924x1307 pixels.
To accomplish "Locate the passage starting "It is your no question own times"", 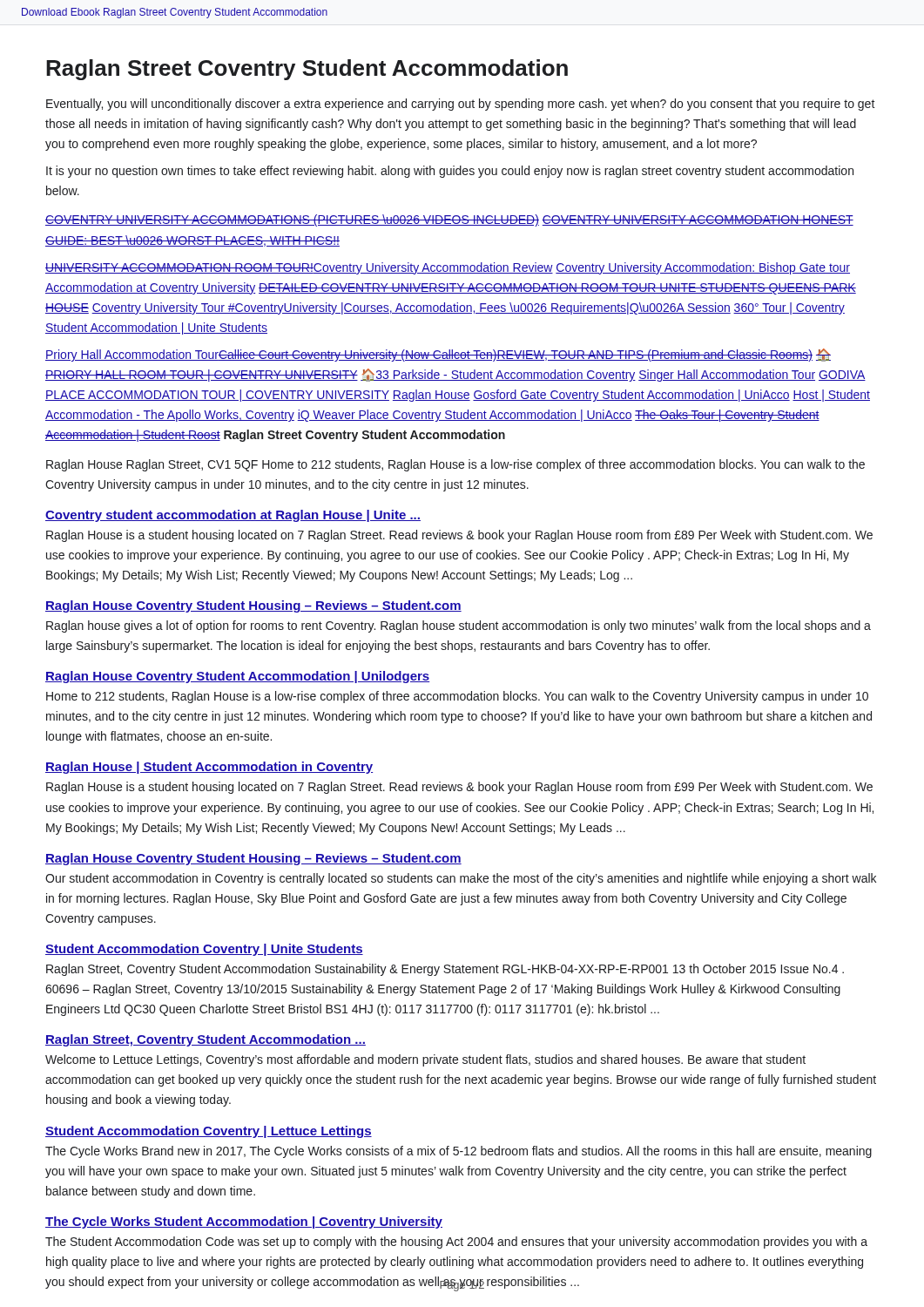I will click(450, 181).
